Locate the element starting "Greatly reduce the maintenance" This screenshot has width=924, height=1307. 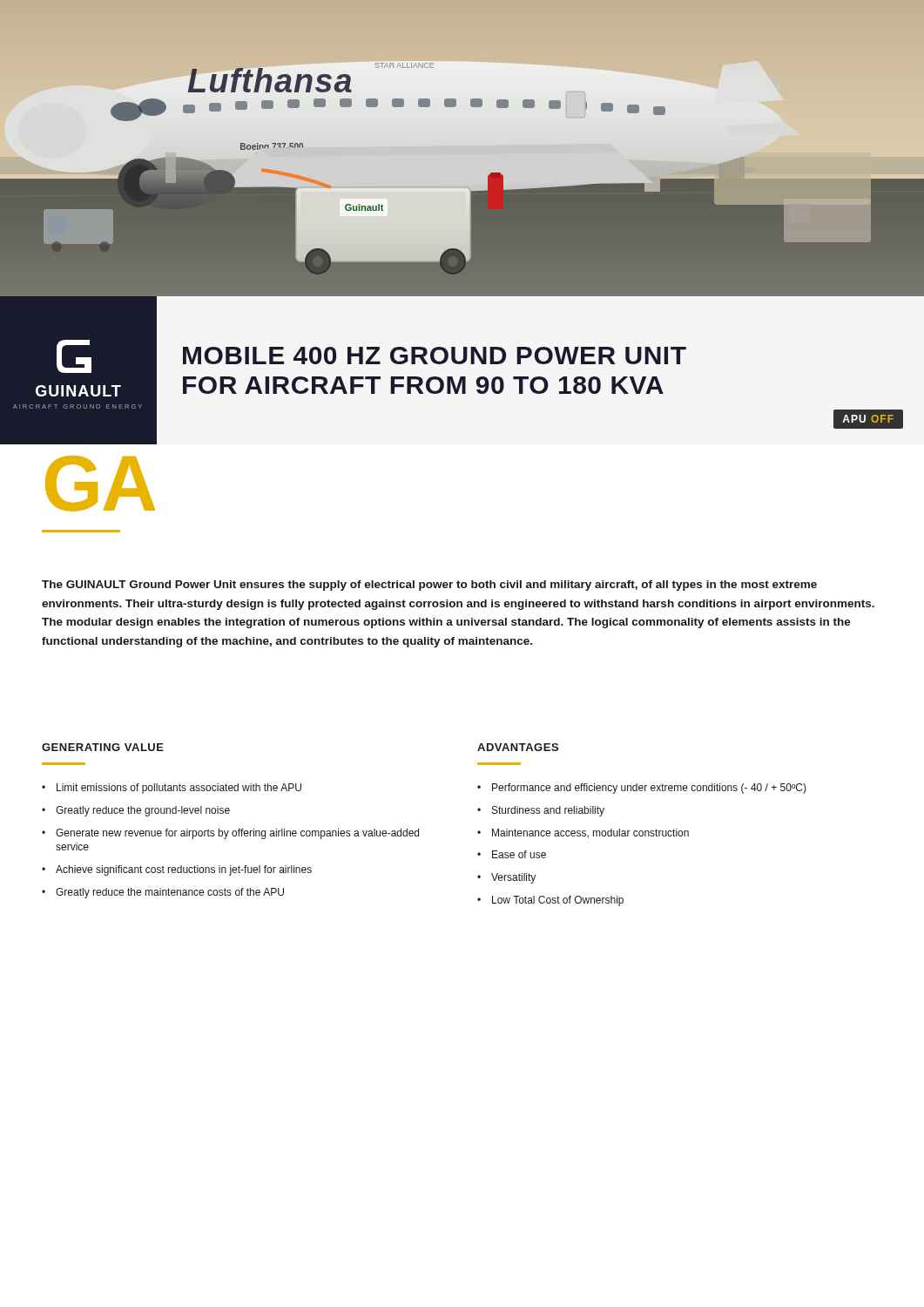coord(170,892)
